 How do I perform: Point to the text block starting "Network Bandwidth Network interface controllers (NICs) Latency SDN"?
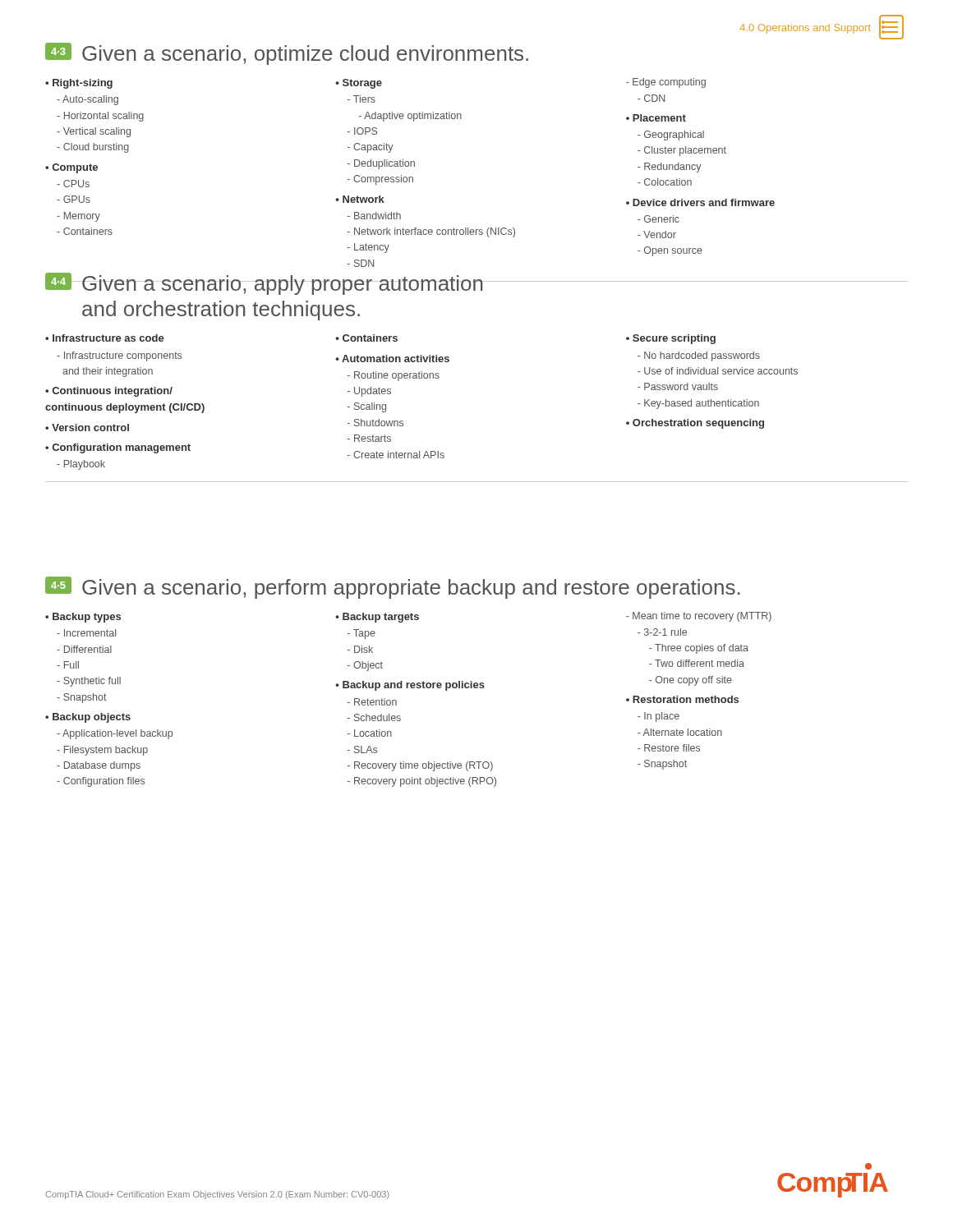point(476,232)
